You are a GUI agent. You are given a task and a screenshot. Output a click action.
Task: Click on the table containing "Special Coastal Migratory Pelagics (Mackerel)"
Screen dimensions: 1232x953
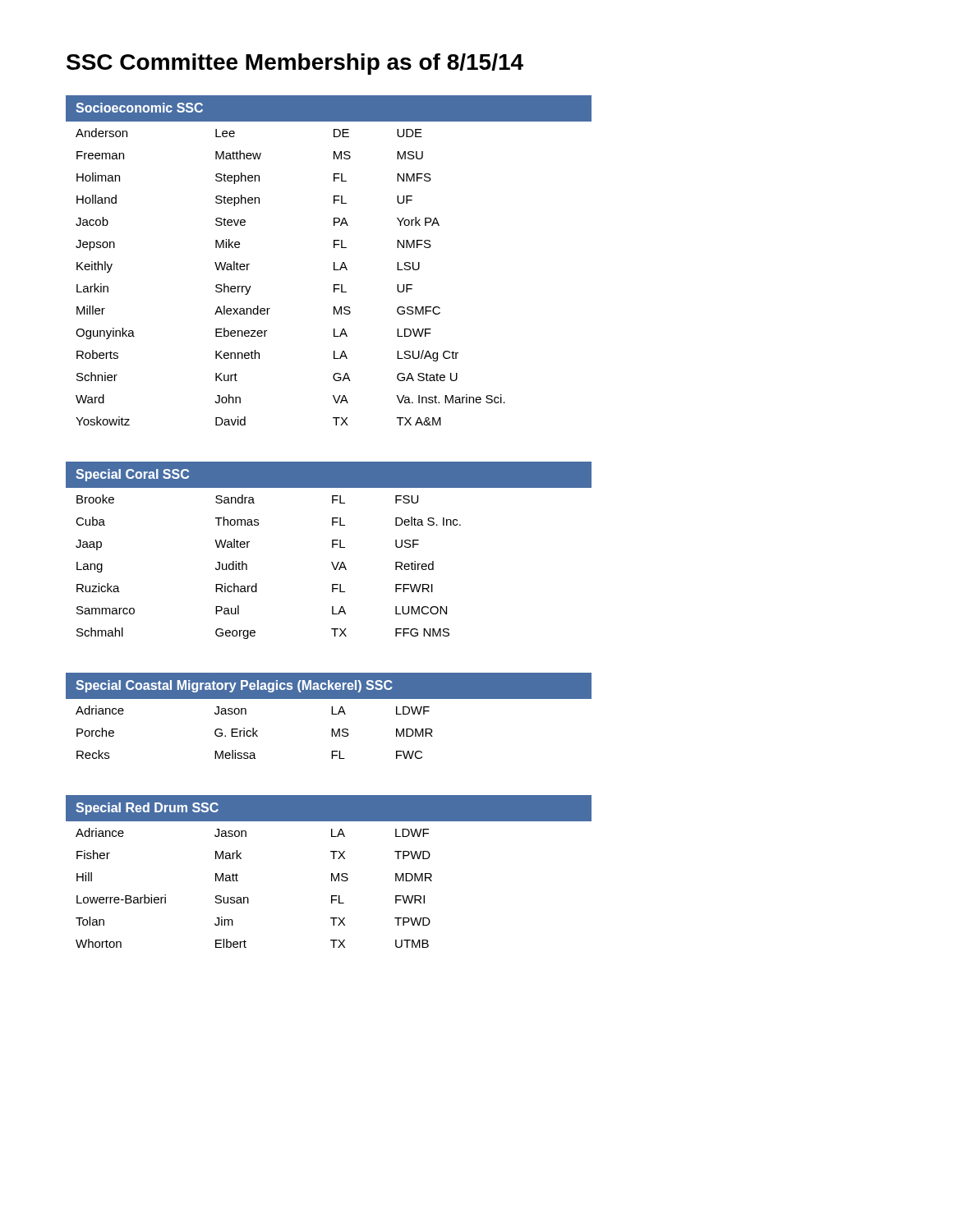(476, 719)
